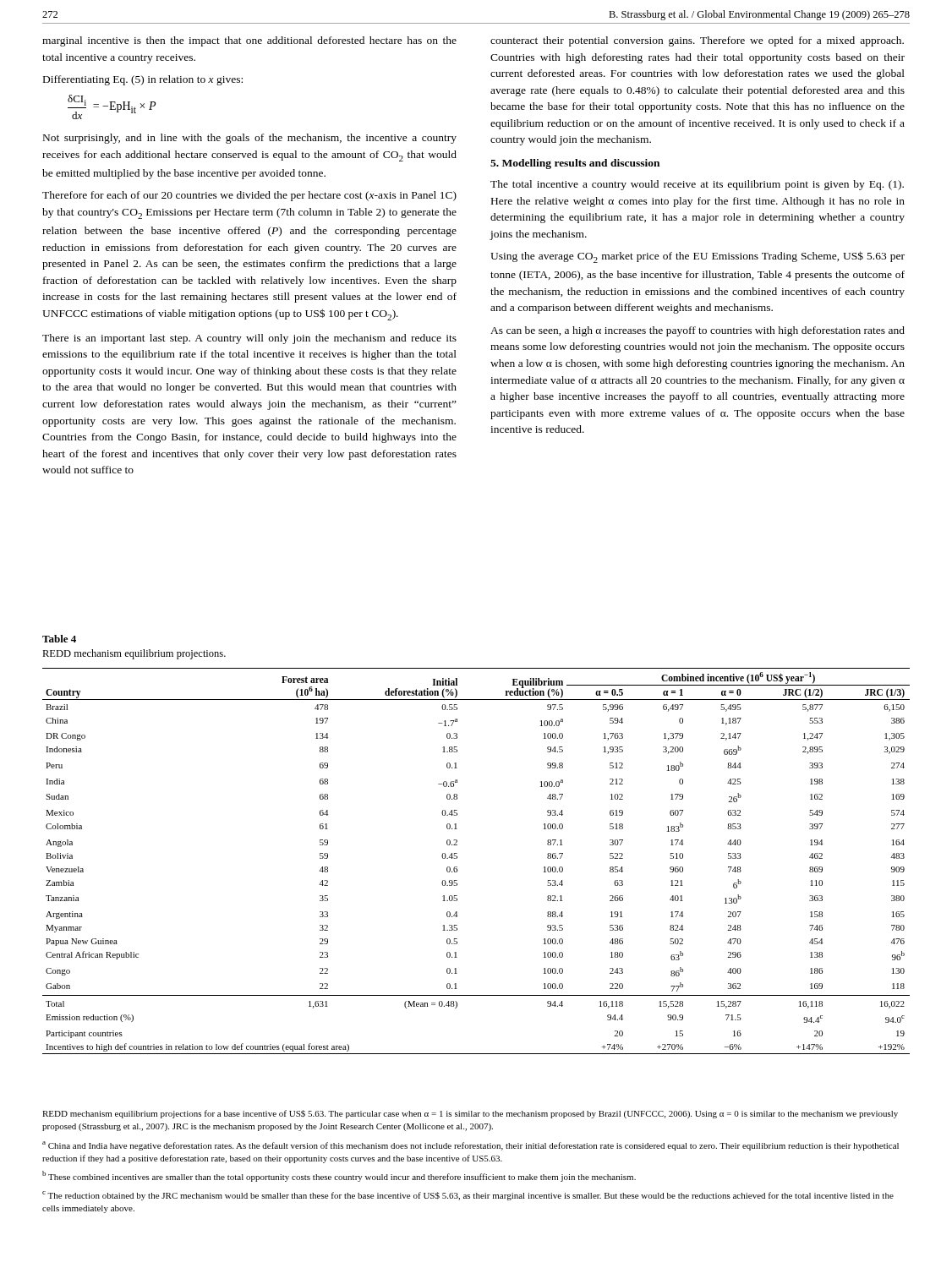Click on the table containing "α = 1"
Image resolution: width=952 pixels, height=1268 pixels.
click(x=476, y=861)
